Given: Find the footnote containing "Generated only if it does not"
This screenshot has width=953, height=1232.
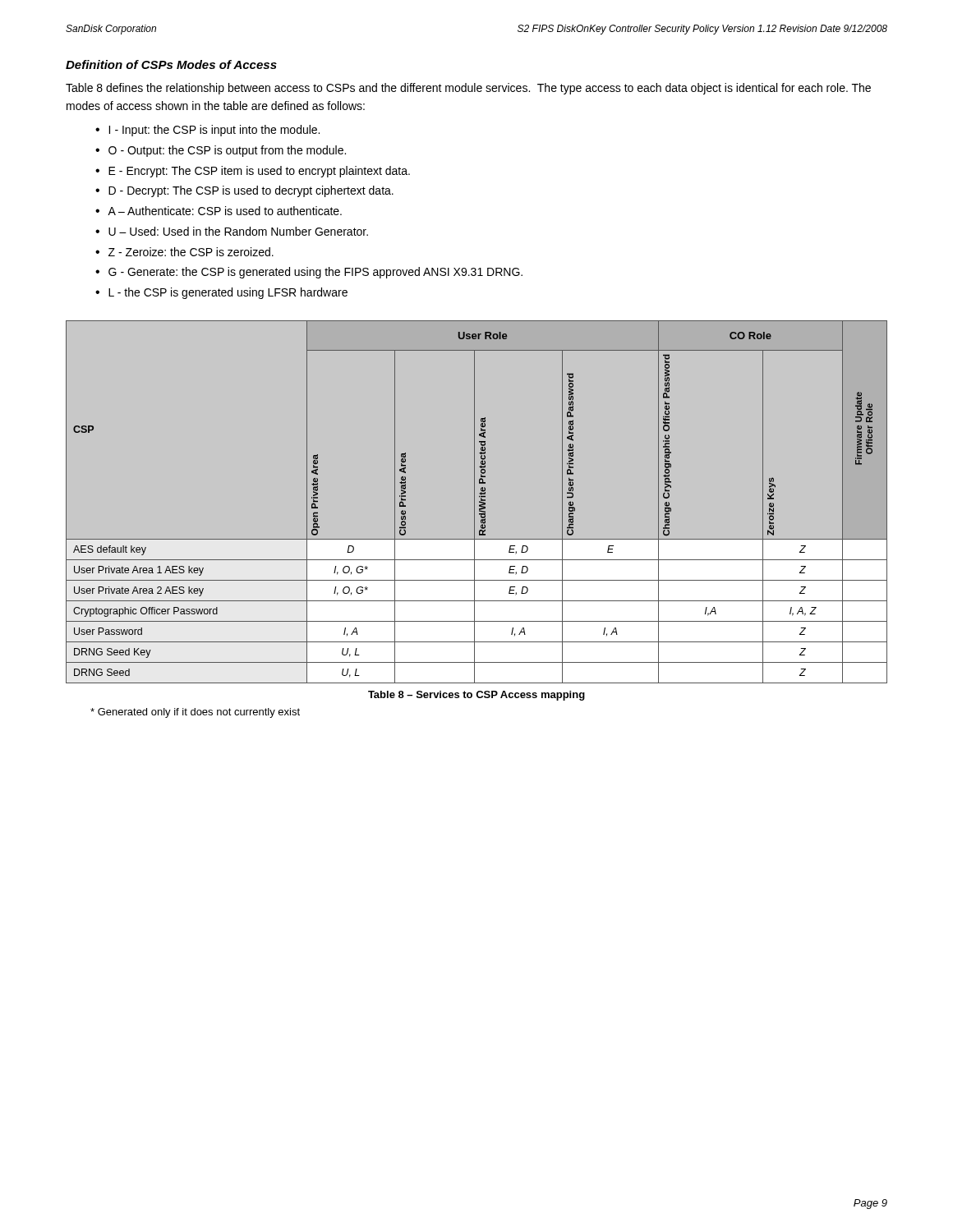Looking at the screenshot, I should coord(195,712).
